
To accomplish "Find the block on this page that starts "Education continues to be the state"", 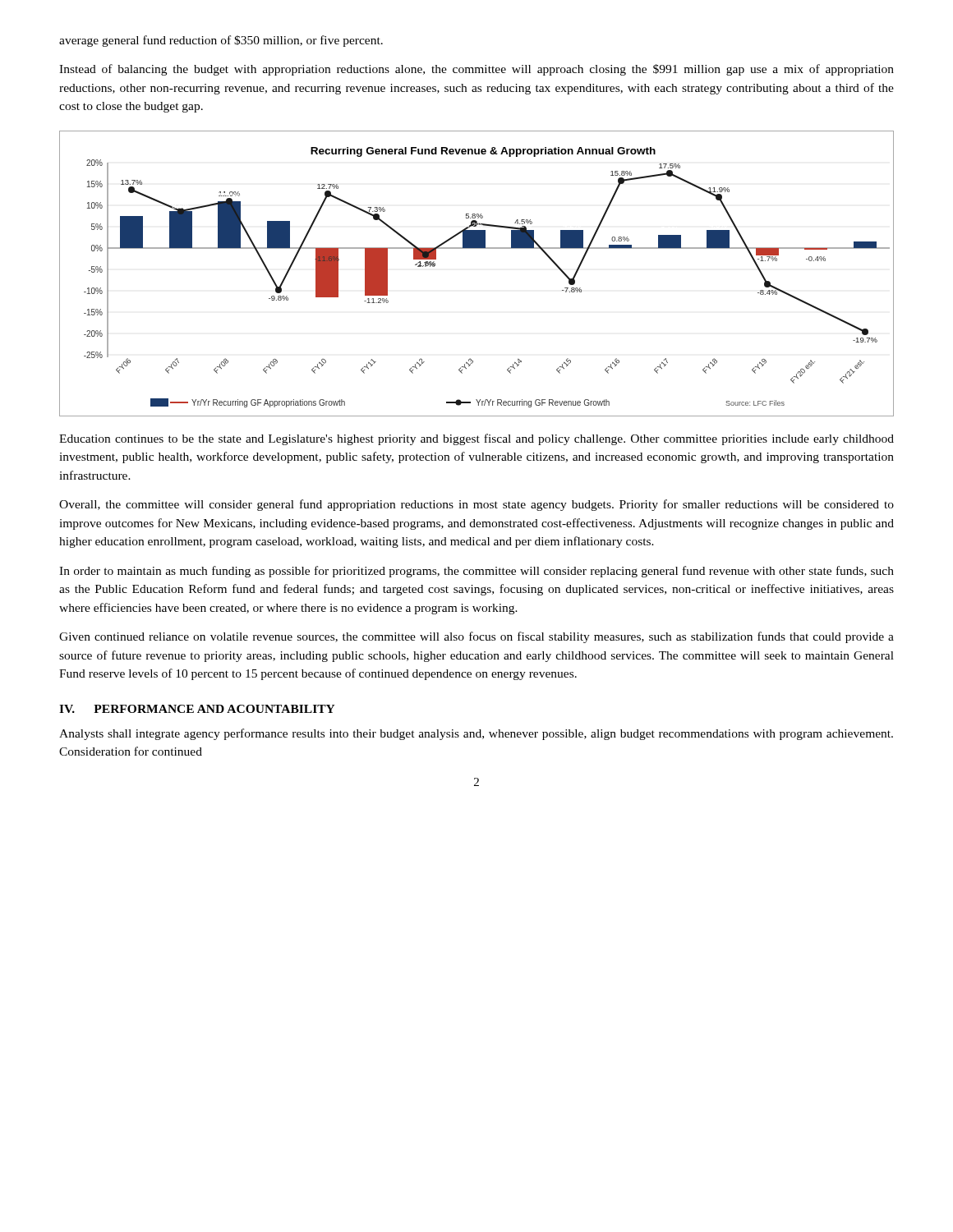I will (476, 457).
